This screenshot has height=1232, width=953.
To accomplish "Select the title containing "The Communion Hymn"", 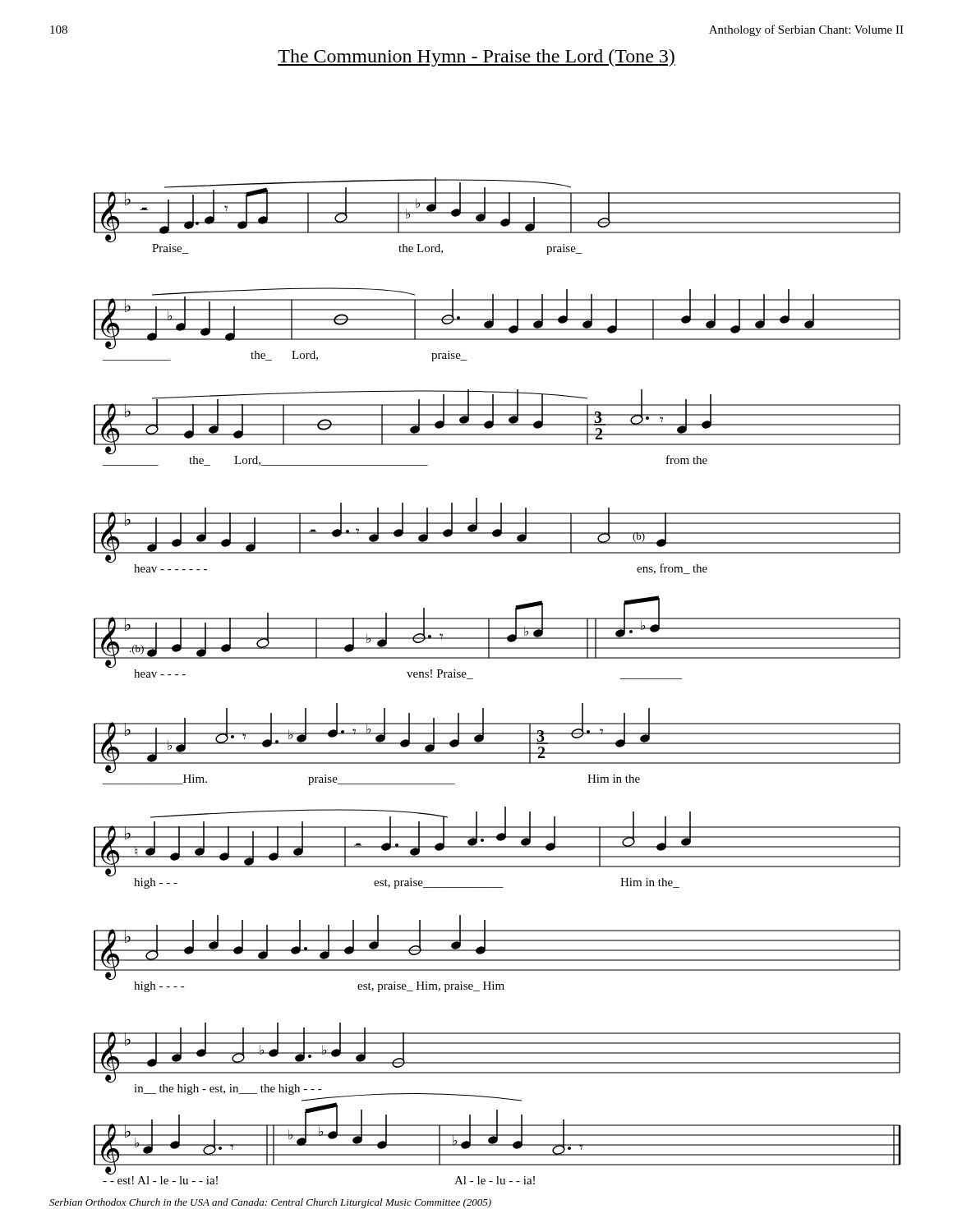I will click(476, 56).
